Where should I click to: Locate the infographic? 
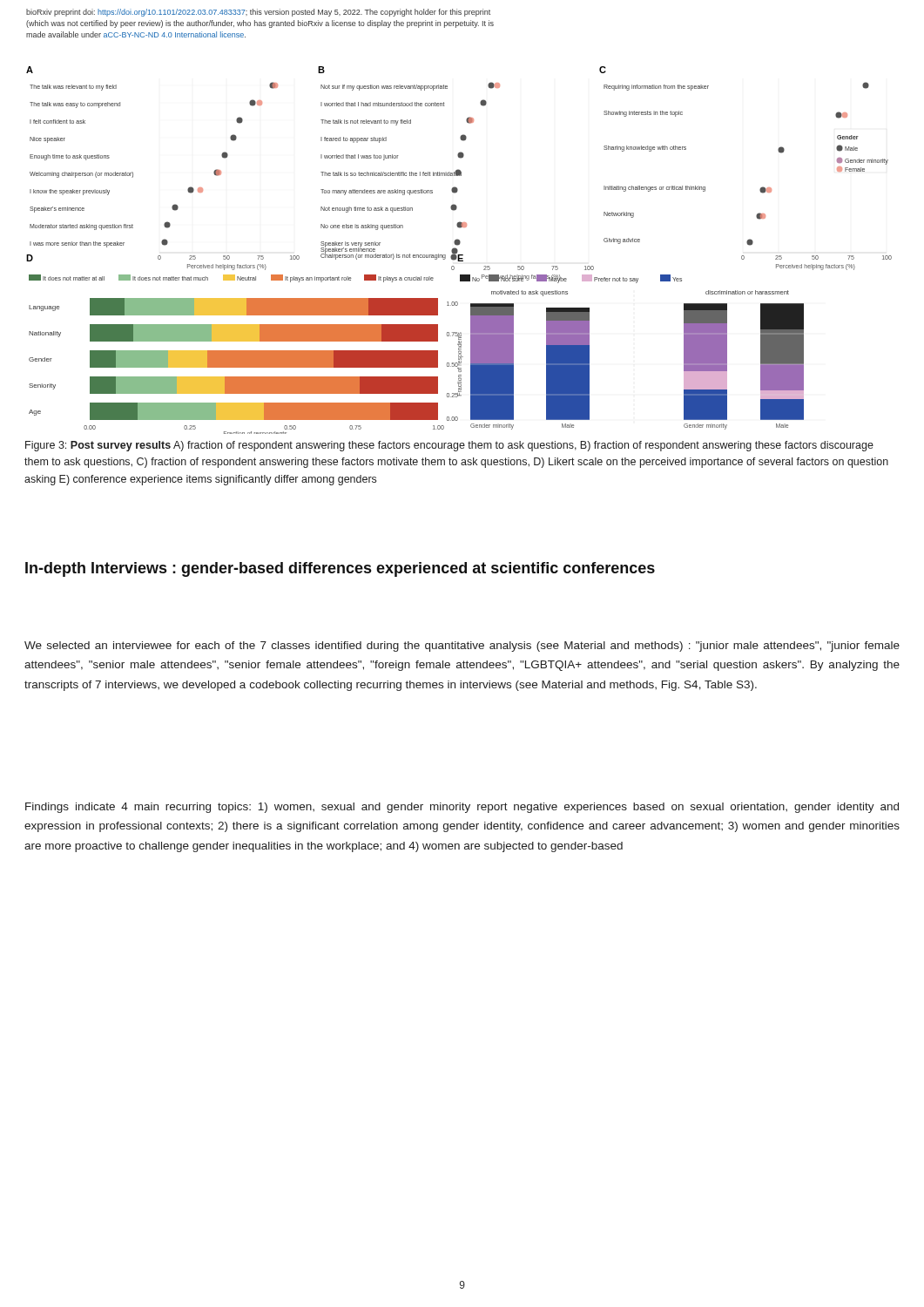pyautogui.click(x=462, y=247)
